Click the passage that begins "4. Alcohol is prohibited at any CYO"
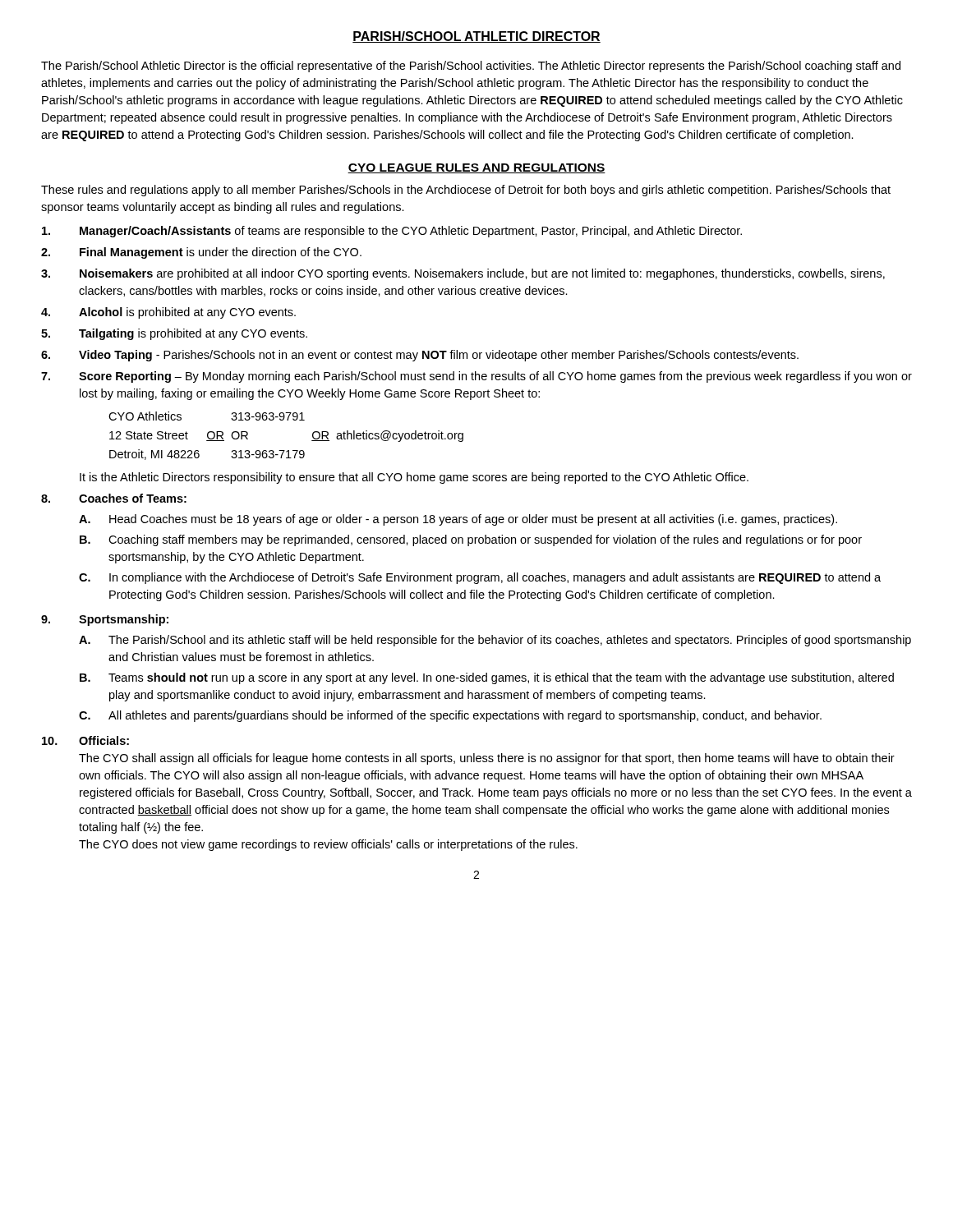 168,313
